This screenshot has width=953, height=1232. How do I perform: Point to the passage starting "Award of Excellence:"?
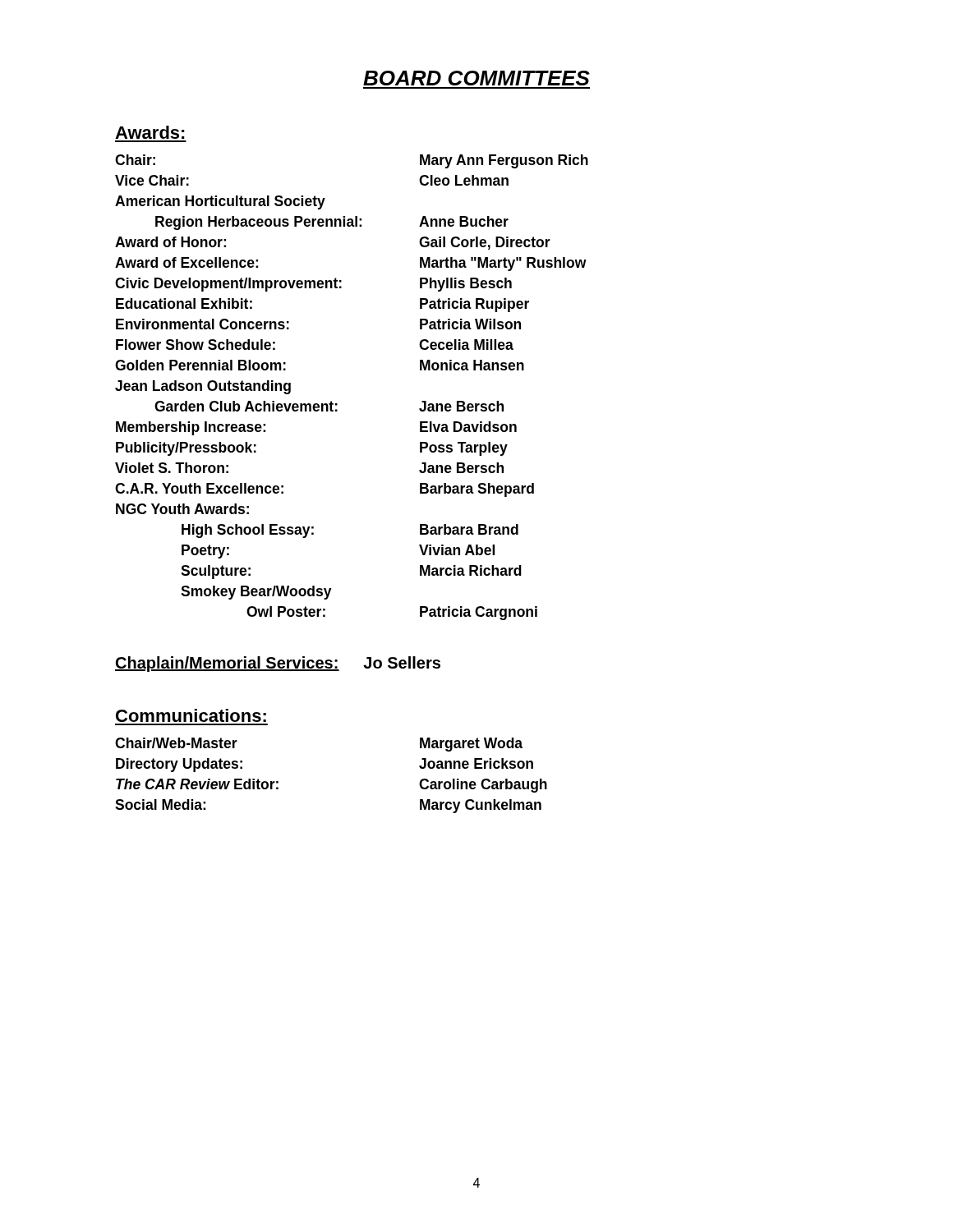[x=193, y=264]
